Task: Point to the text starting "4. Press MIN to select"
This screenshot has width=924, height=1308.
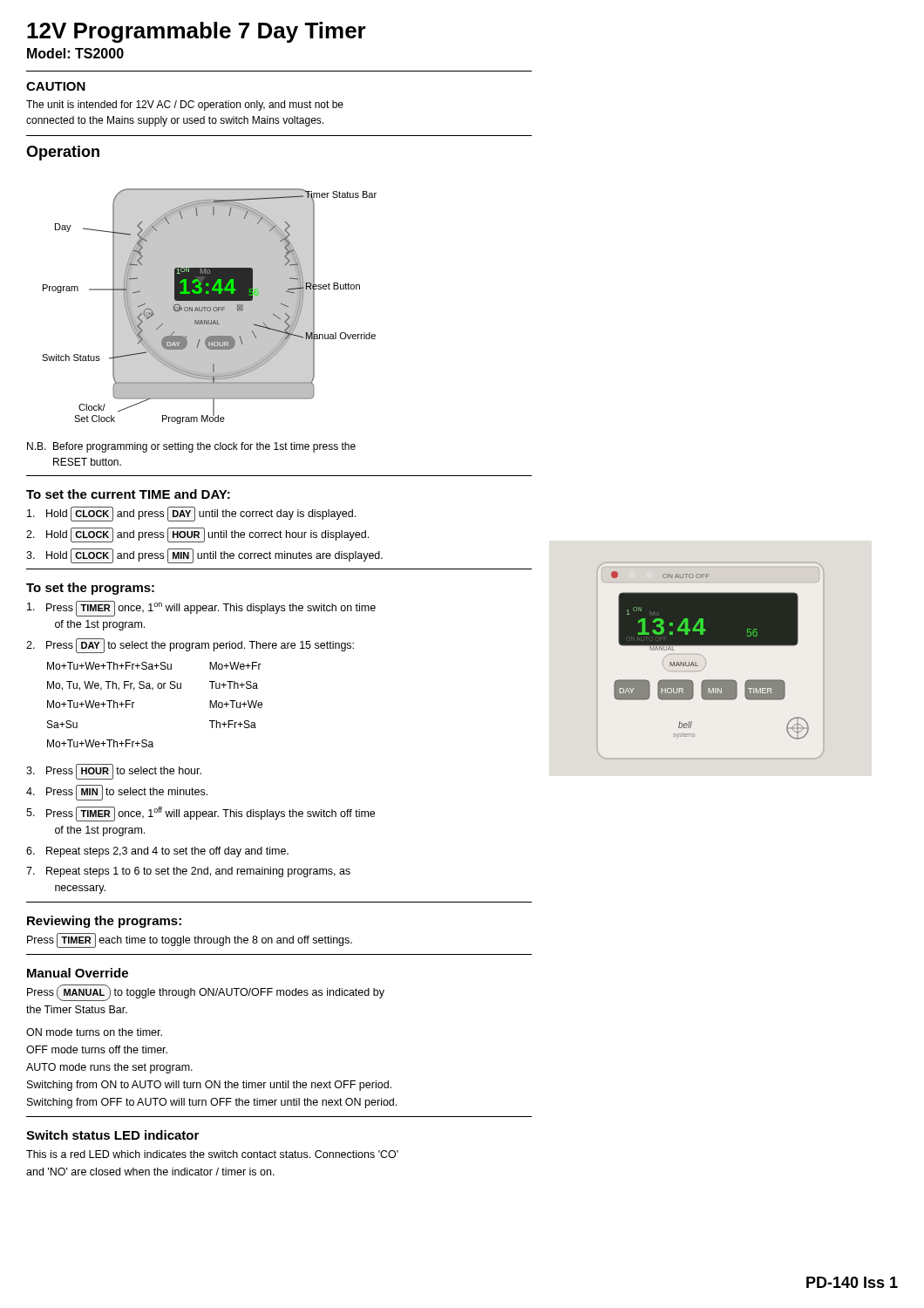Action: tap(117, 793)
